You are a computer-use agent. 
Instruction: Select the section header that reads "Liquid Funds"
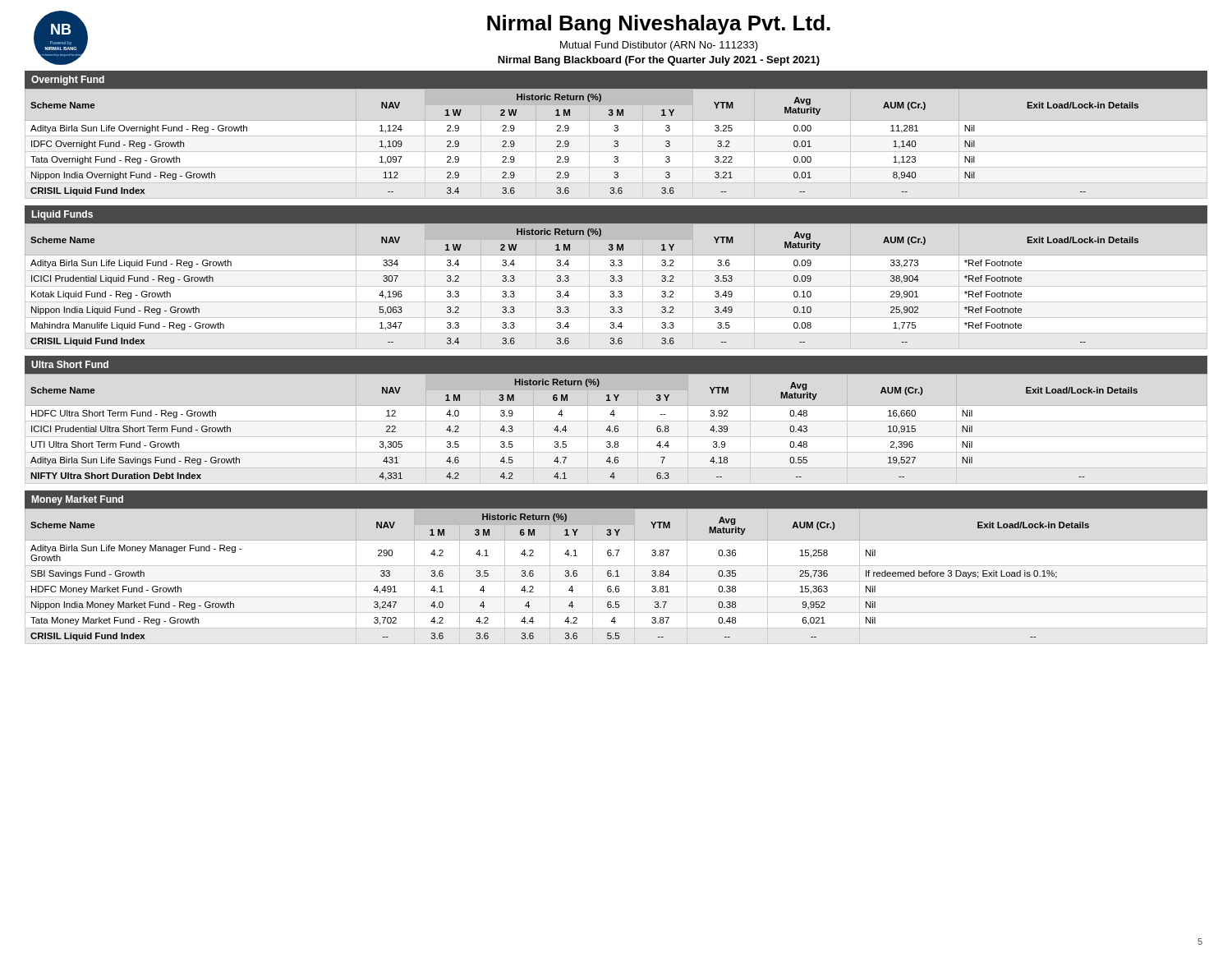click(62, 214)
